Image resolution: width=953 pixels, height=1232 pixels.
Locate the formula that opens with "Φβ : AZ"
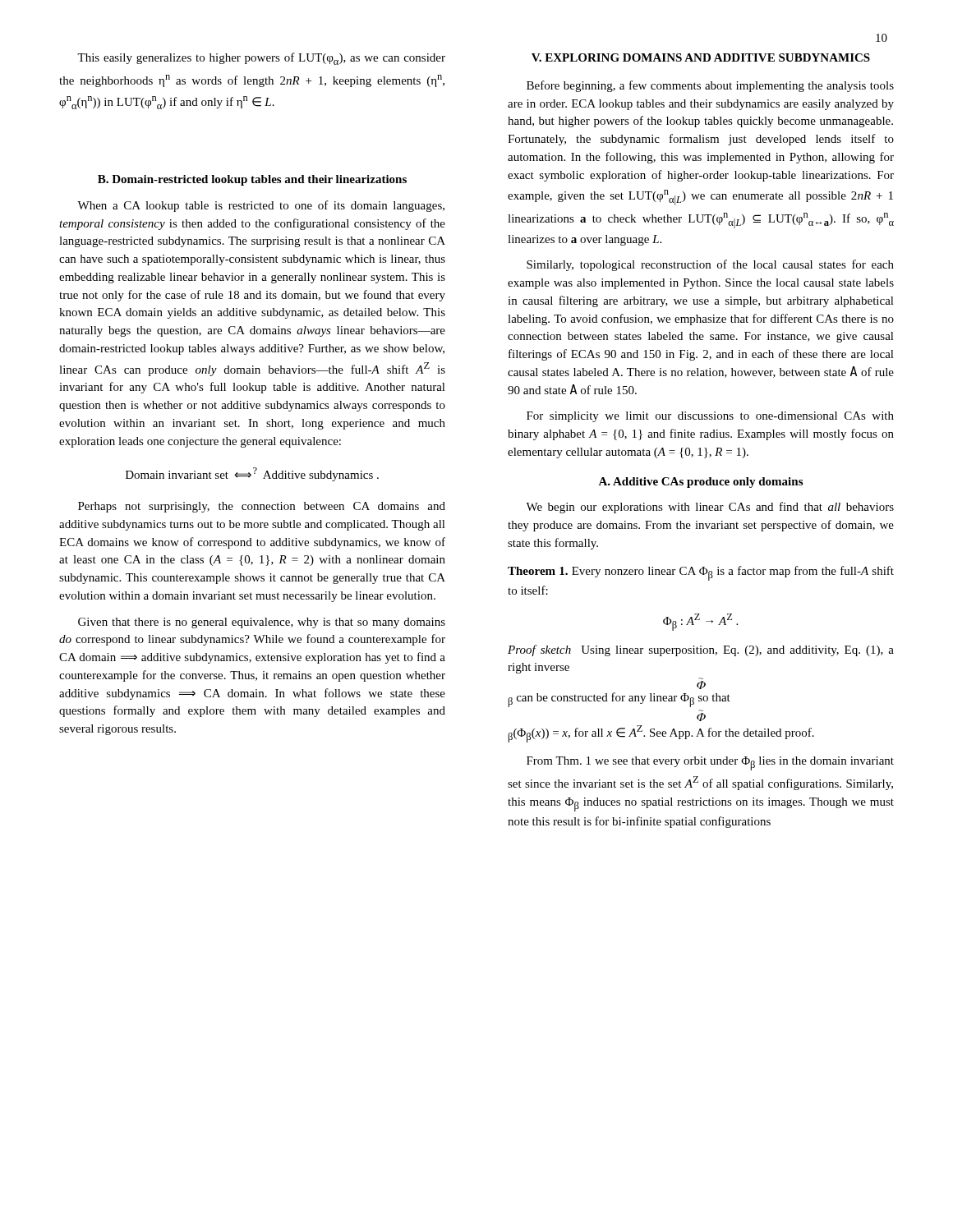tap(701, 621)
